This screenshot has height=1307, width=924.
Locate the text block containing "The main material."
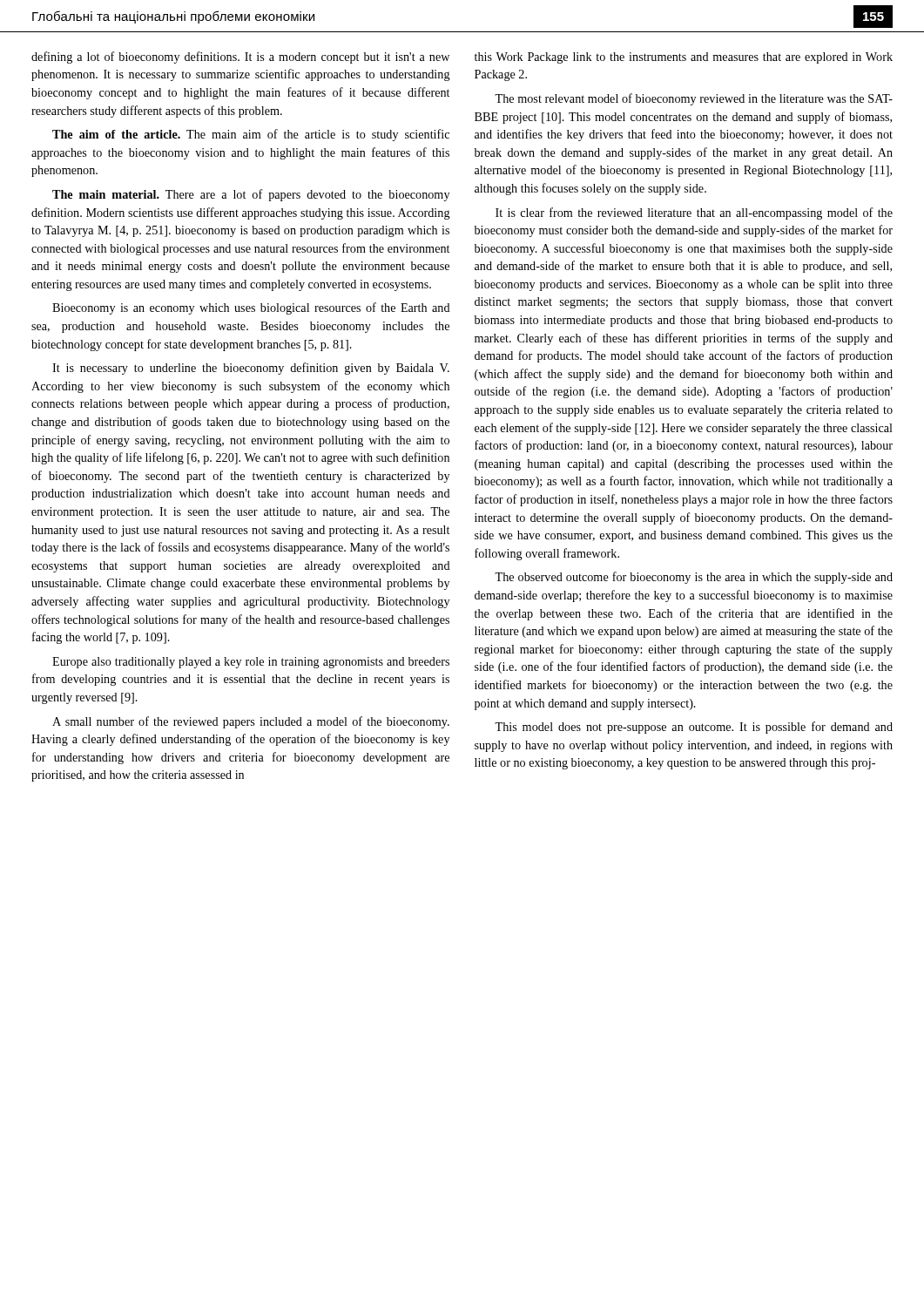pos(241,239)
